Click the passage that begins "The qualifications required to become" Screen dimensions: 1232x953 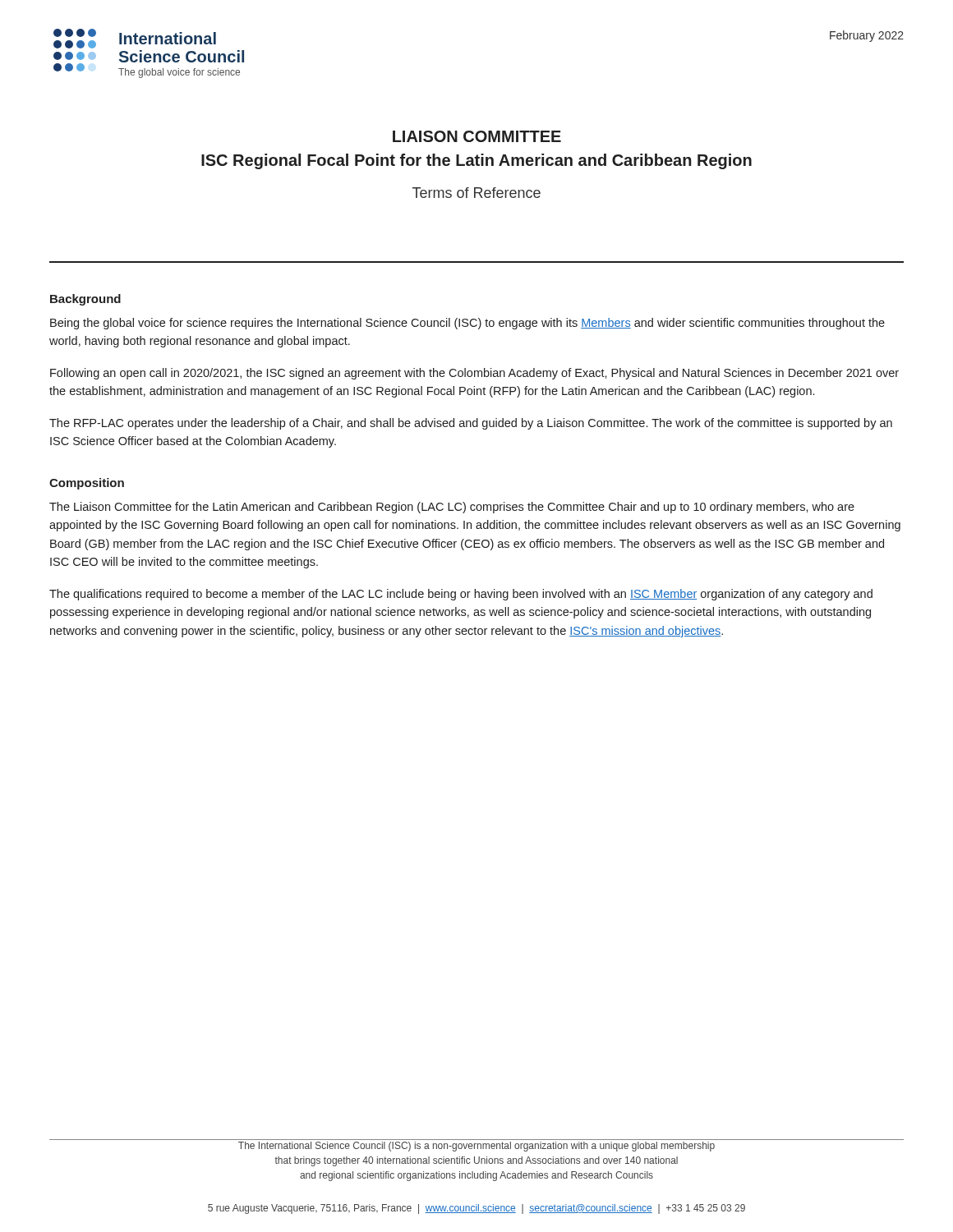tap(461, 612)
